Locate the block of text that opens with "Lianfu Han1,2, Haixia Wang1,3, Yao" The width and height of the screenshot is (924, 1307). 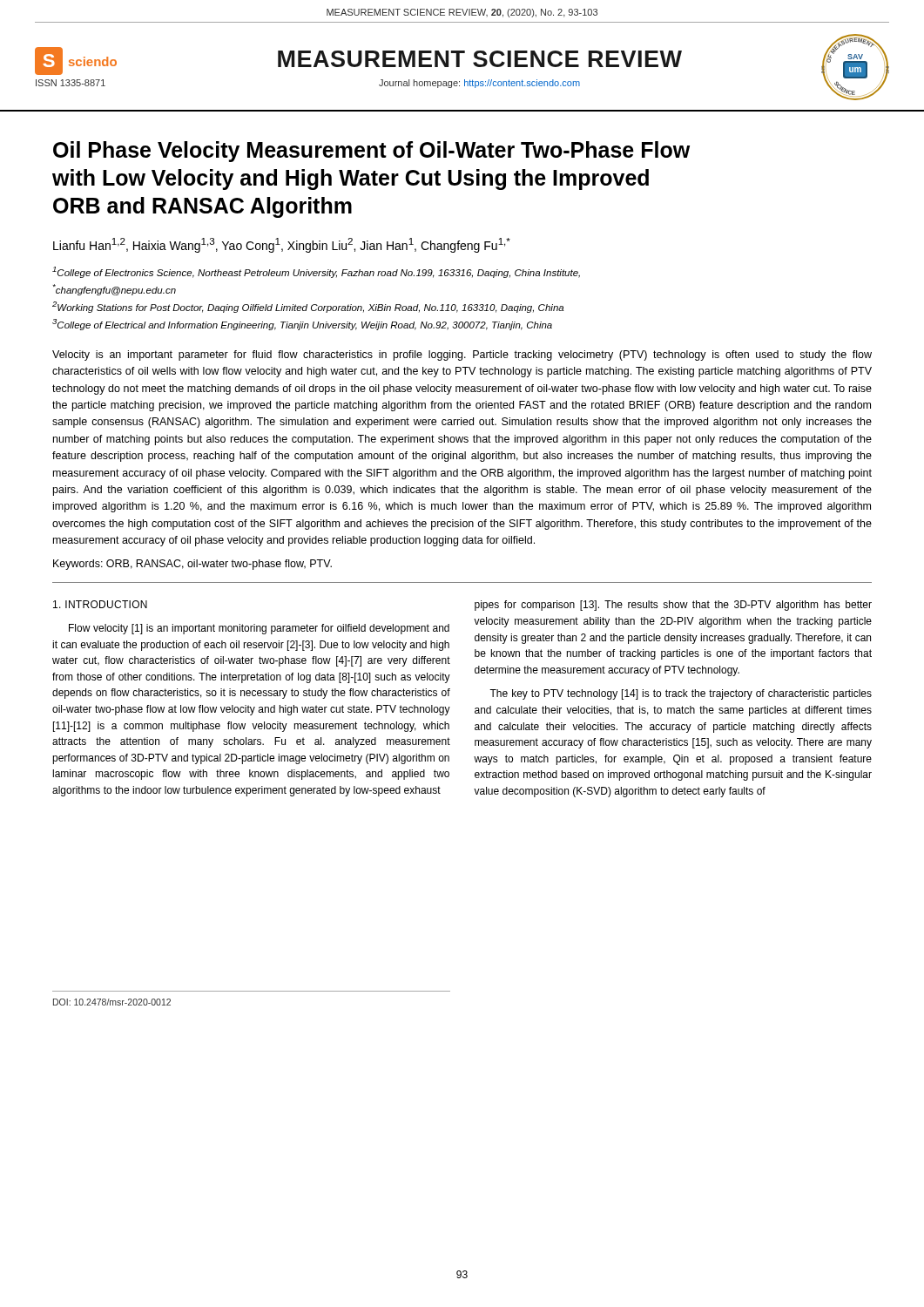[x=281, y=244]
